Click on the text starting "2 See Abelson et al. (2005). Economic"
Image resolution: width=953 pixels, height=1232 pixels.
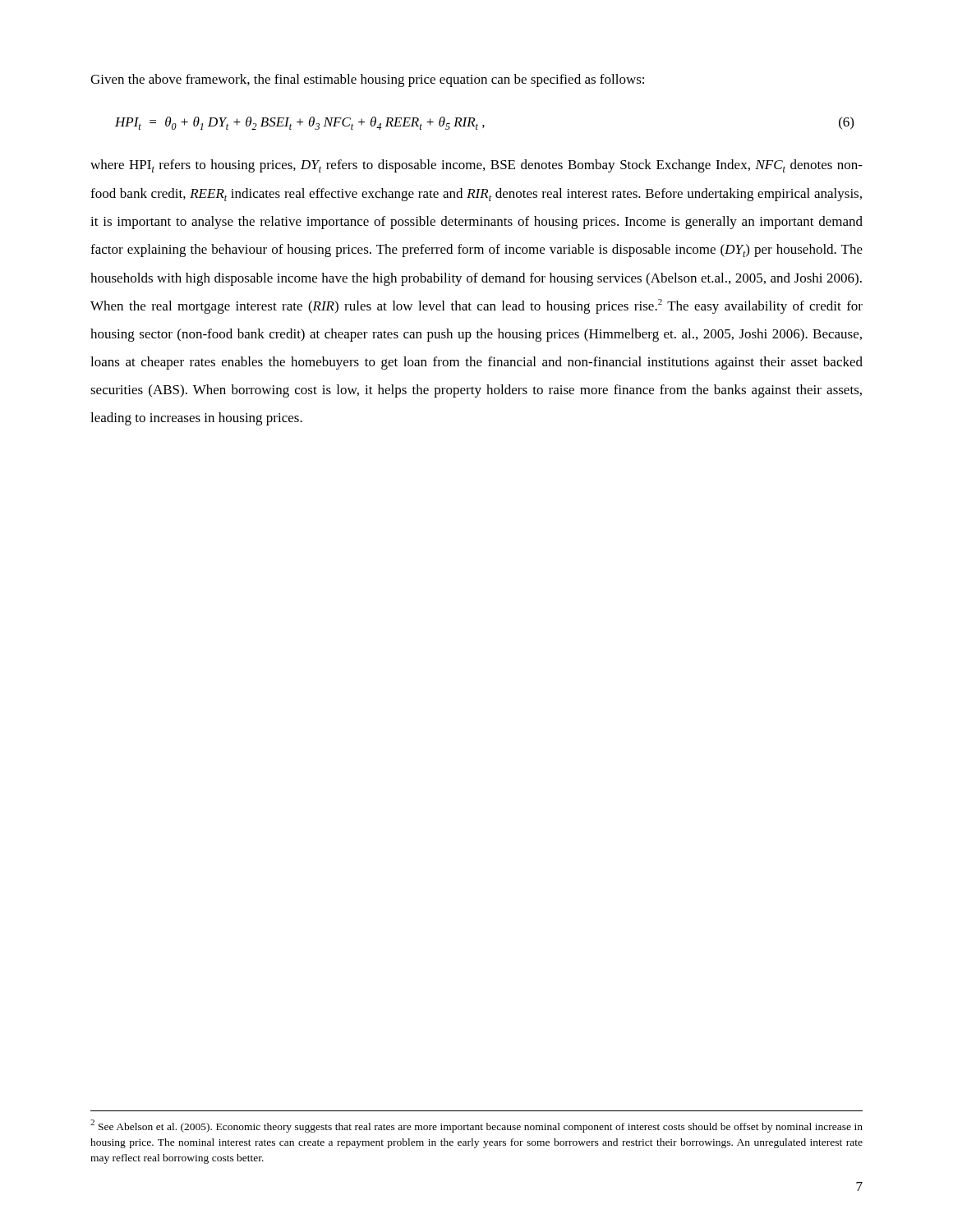(476, 1141)
